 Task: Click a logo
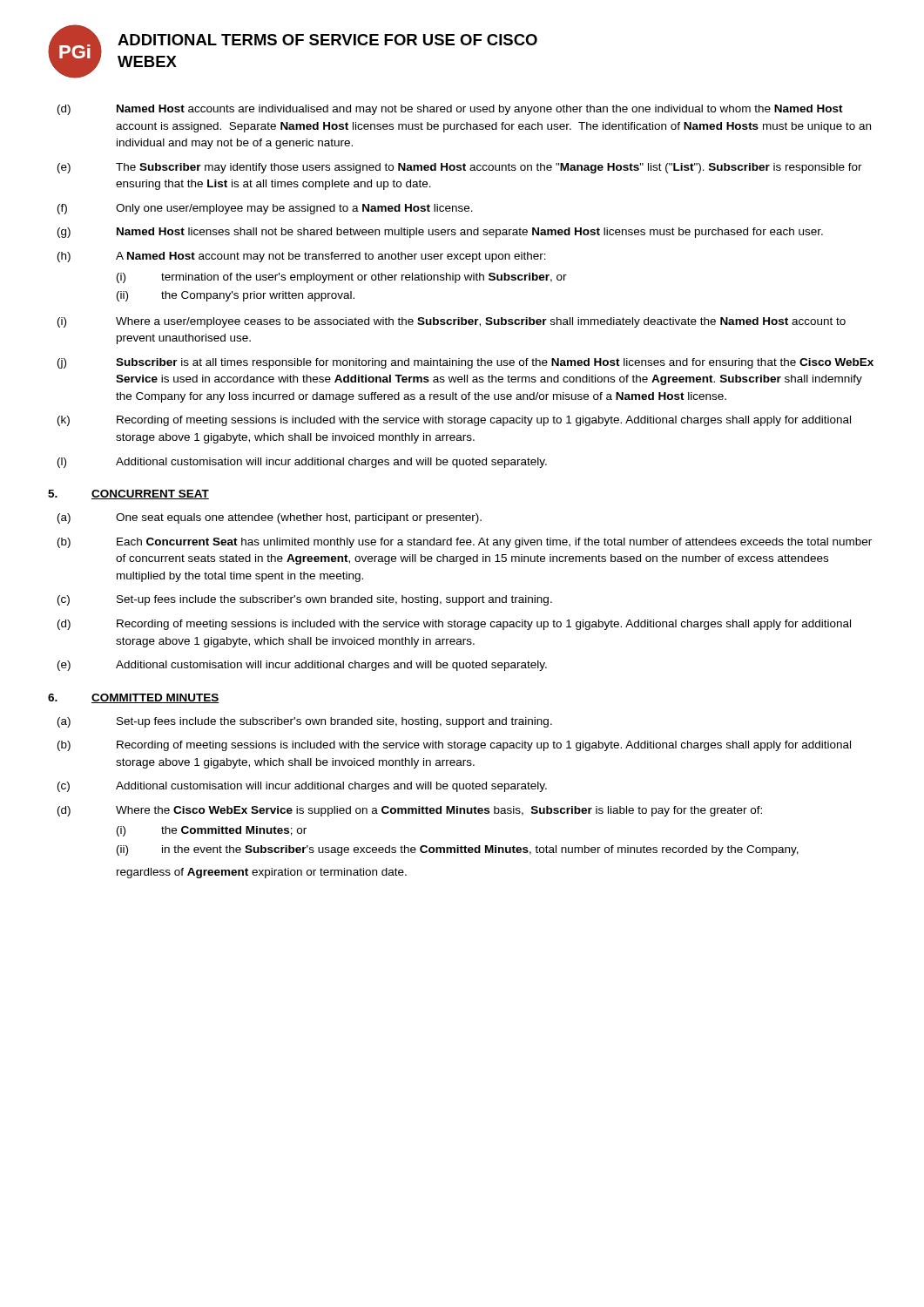[x=75, y=53]
